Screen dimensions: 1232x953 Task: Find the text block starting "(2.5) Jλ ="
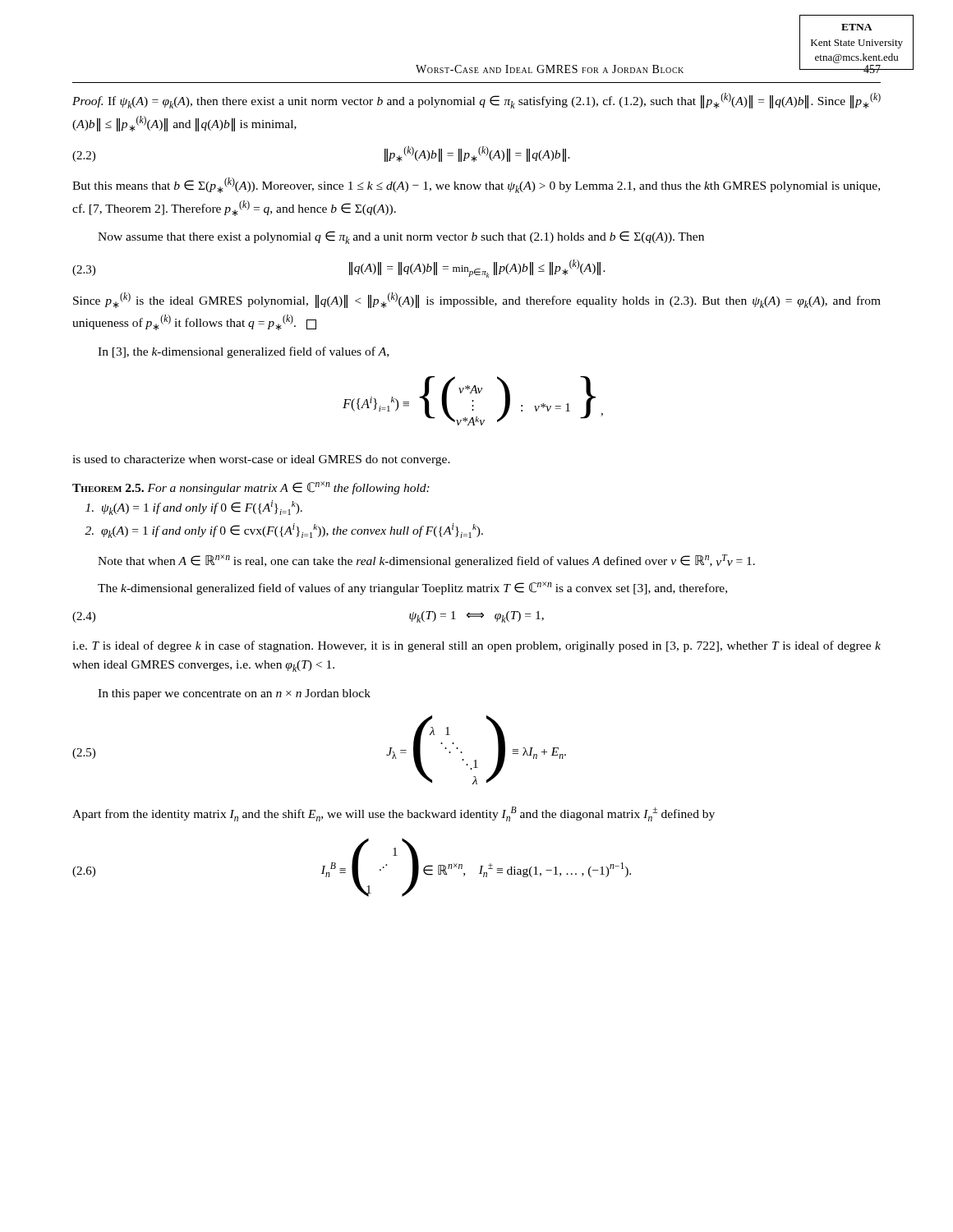click(440, 753)
